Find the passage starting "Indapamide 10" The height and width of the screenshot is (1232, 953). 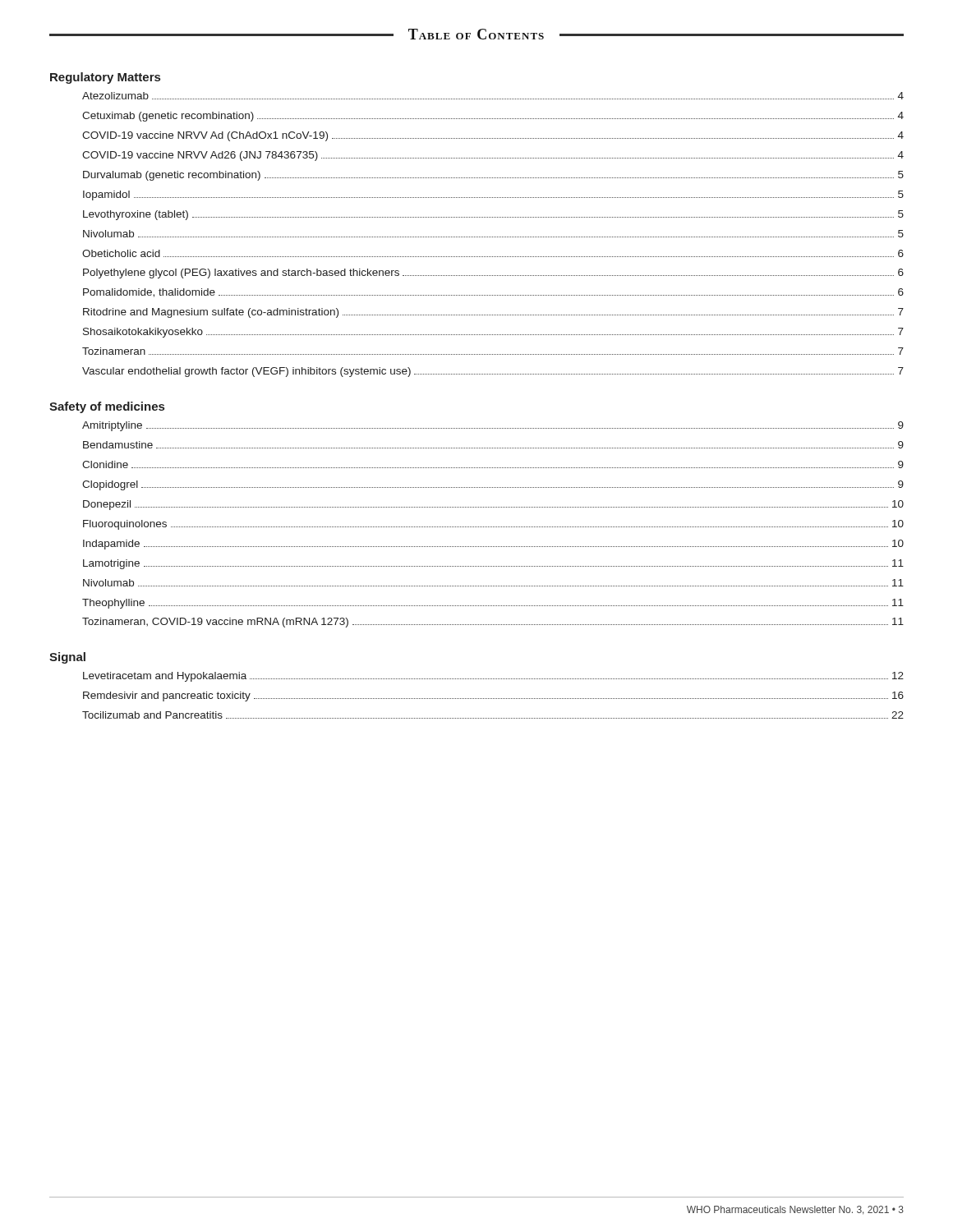pyautogui.click(x=493, y=544)
